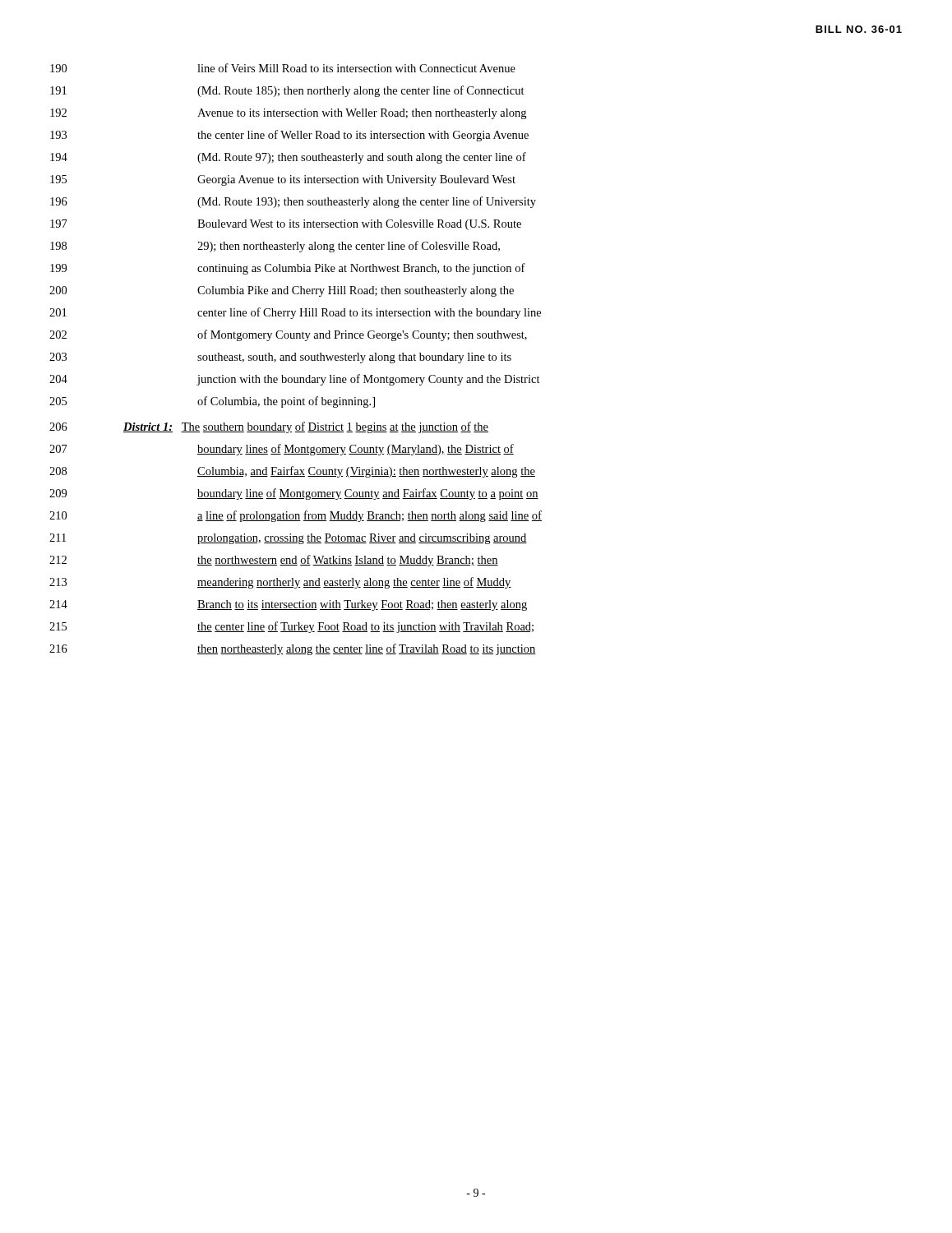Find the block on this page that starts "208 Columbia, and Fairfax County (Virginia):"
Screen dimensions: 1233x952
[476, 471]
